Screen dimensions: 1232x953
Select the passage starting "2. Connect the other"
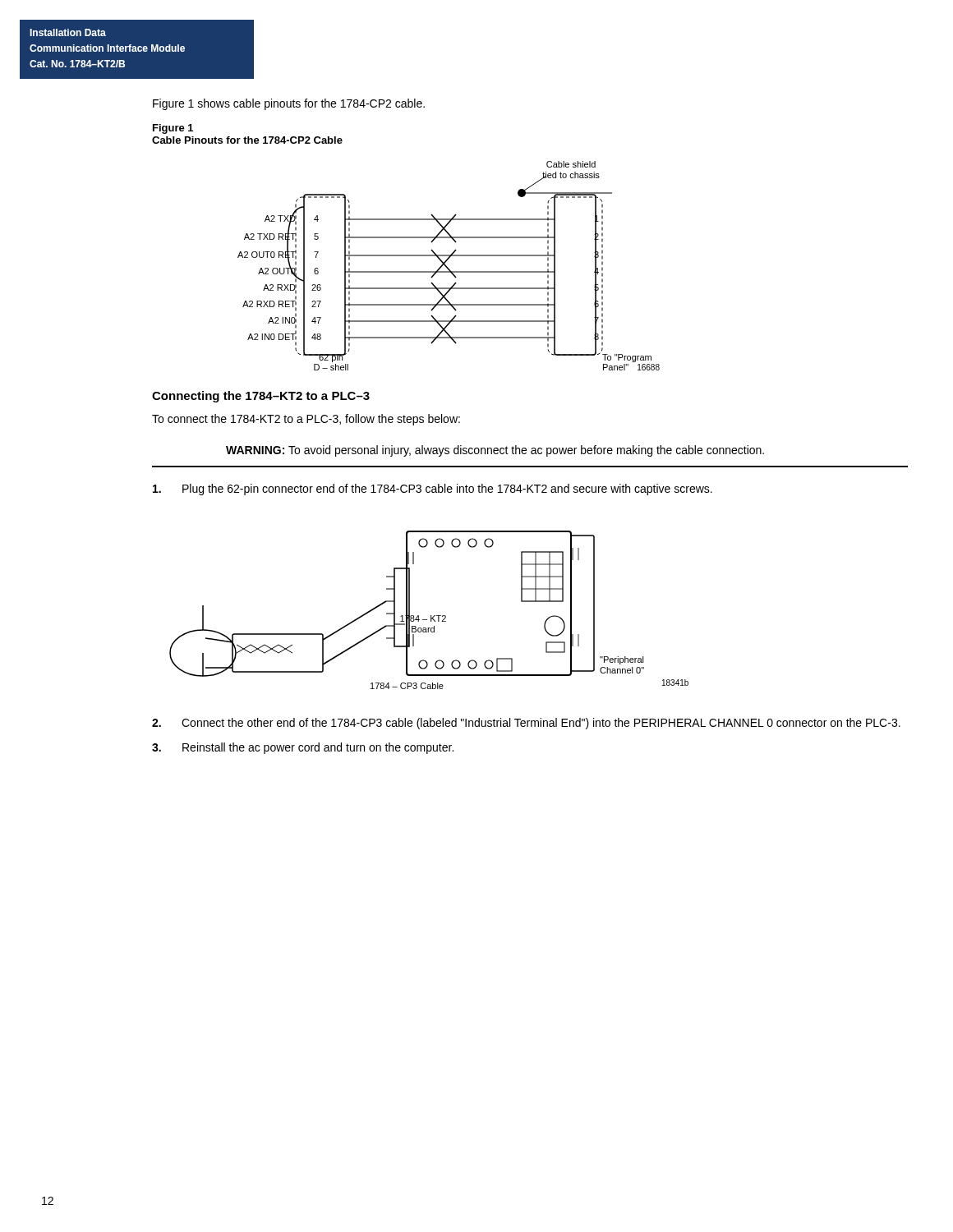coord(526,723)
